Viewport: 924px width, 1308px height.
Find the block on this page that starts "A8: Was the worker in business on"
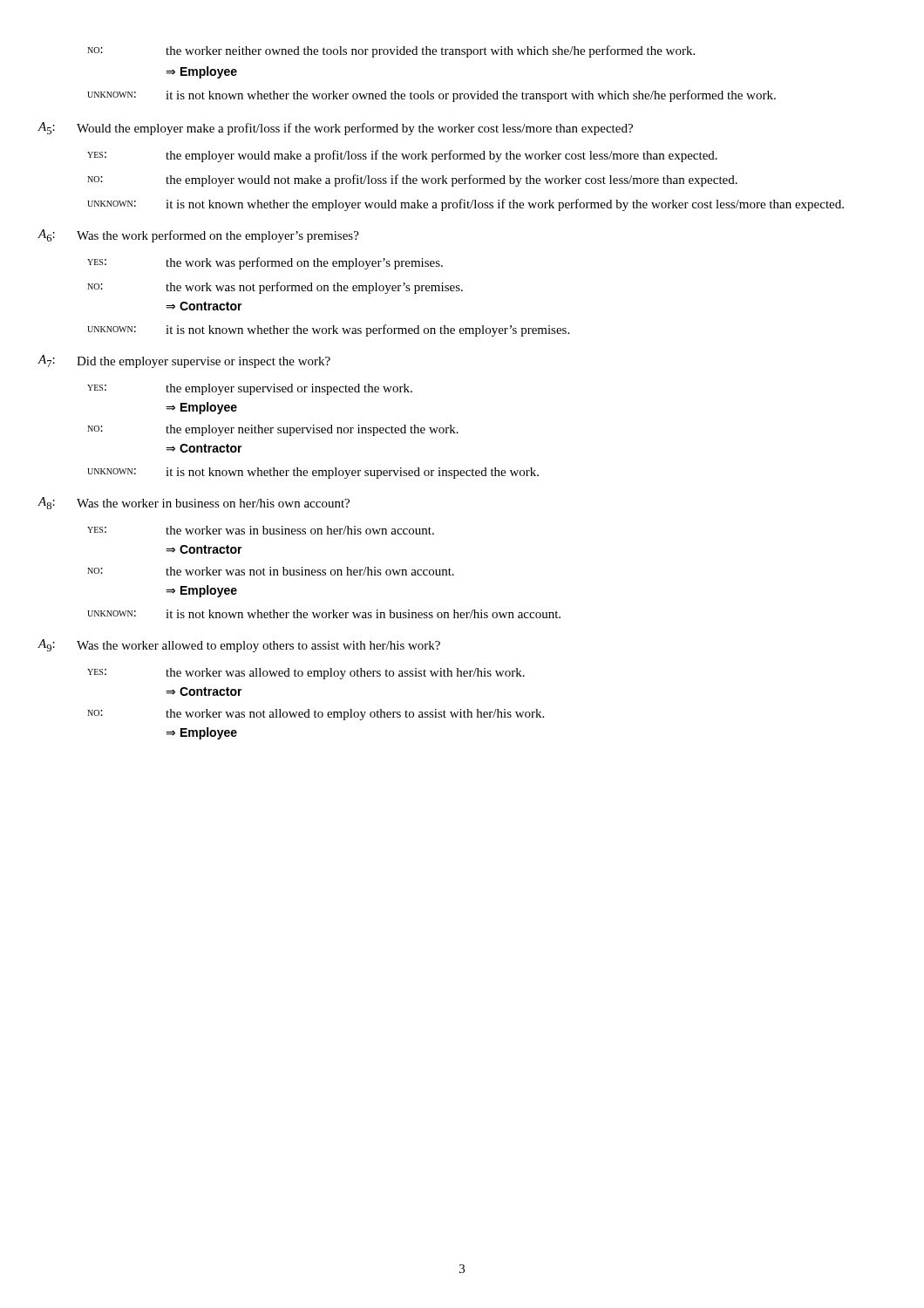(194, 503)
